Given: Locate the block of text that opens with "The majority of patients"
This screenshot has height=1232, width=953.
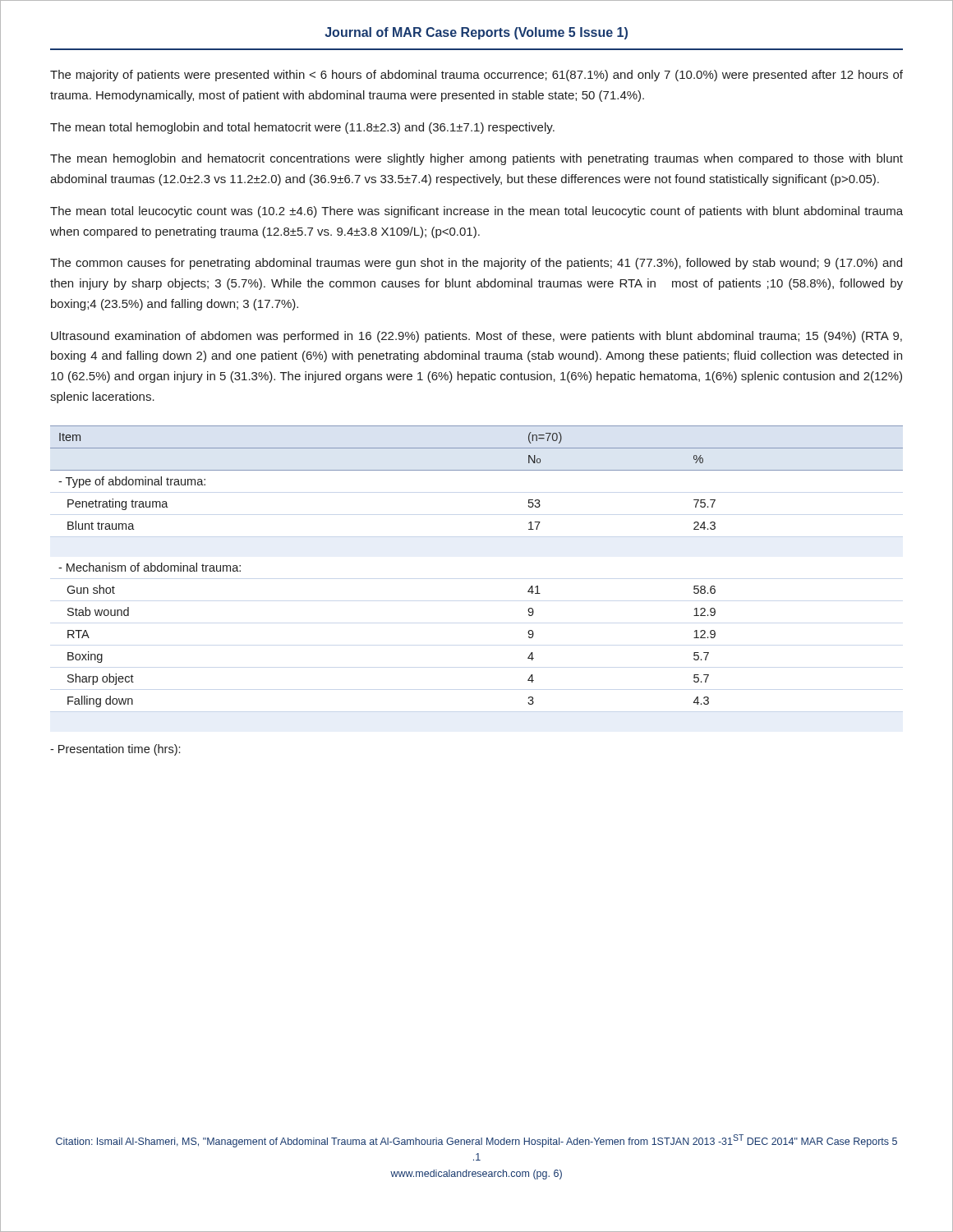Looking at the screenshot, I should [476, 85].
